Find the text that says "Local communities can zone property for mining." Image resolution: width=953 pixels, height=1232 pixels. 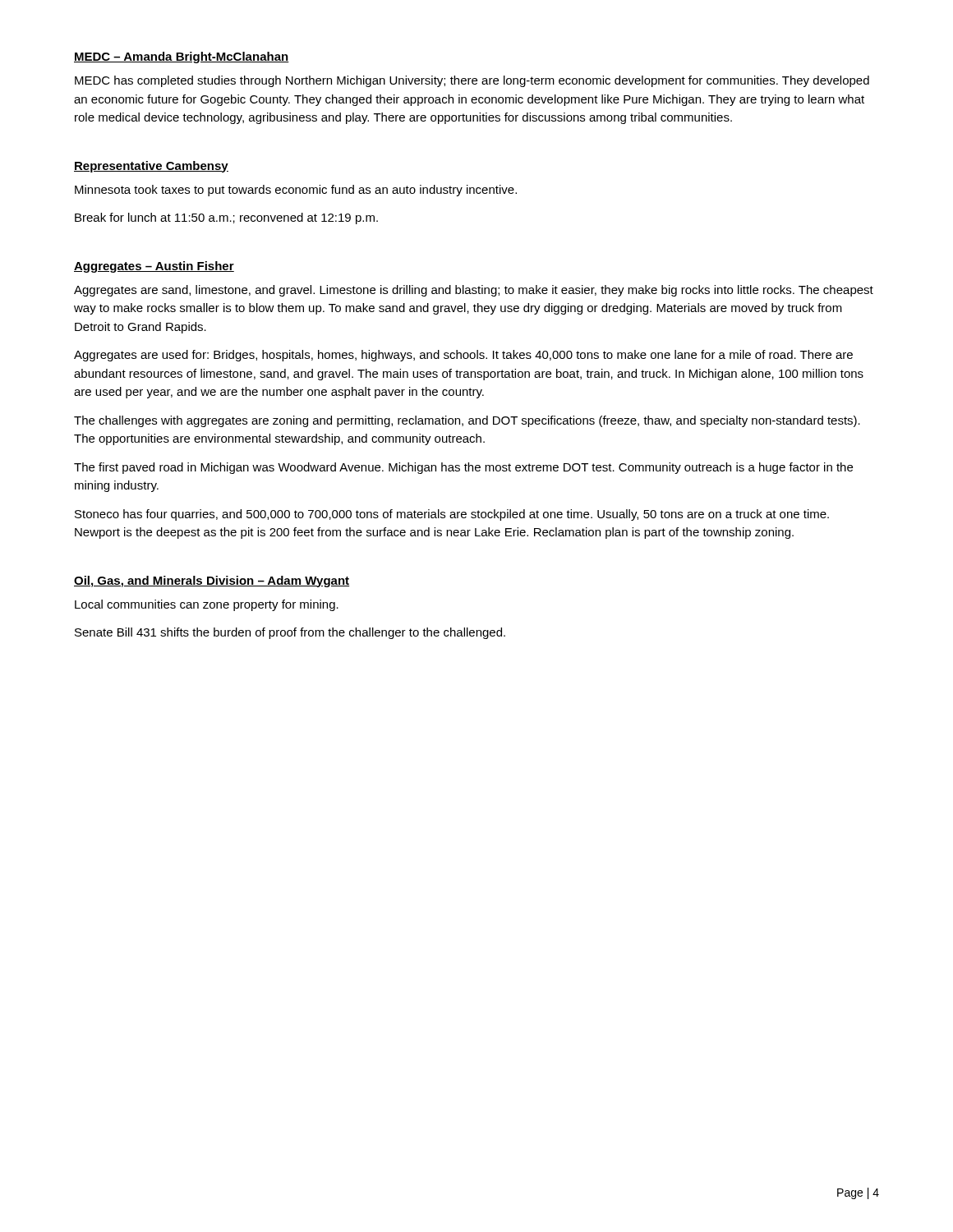(x=206, y=604)
